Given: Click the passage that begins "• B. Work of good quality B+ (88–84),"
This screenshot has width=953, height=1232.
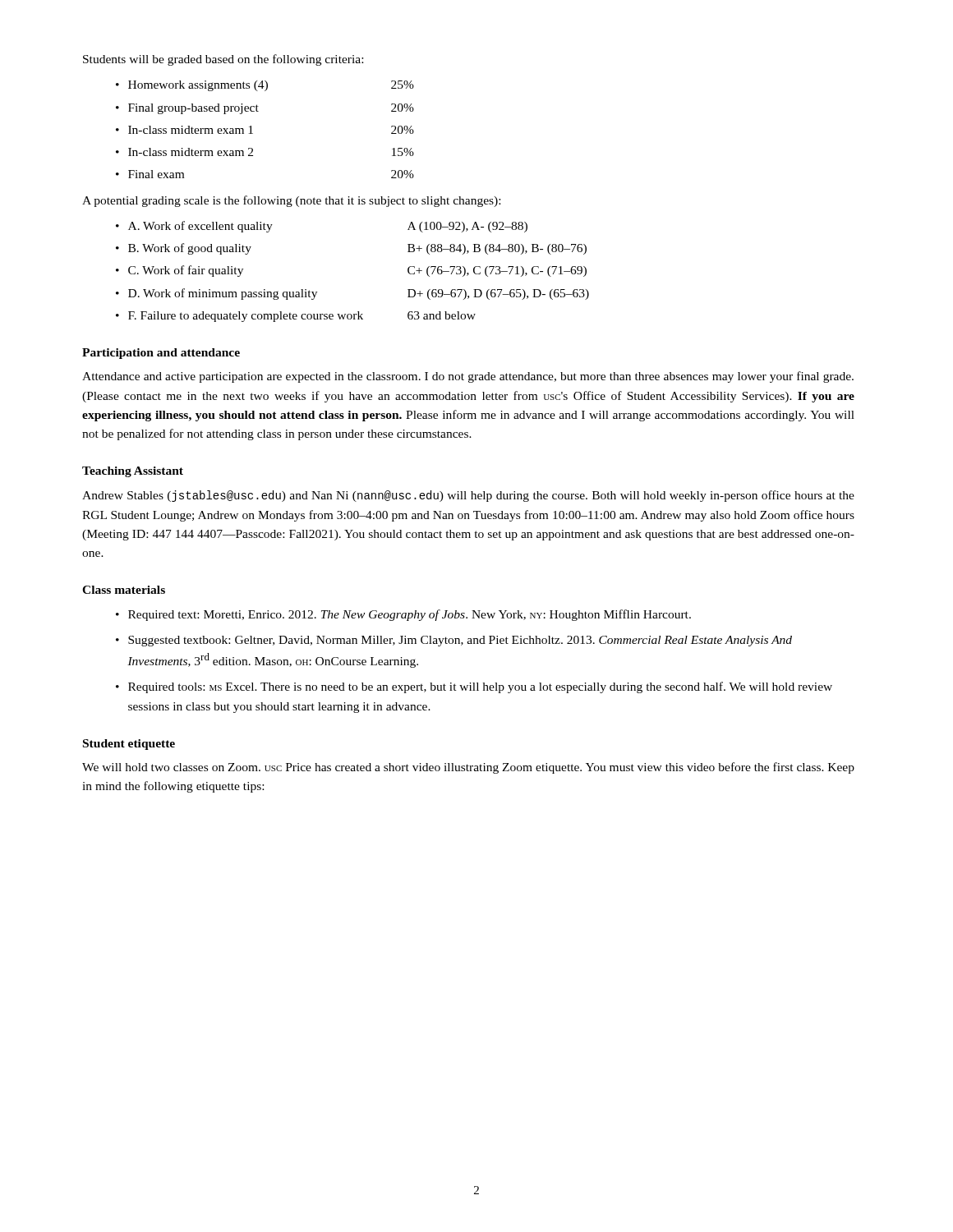Looking at the screenshot, I should 182,248.
